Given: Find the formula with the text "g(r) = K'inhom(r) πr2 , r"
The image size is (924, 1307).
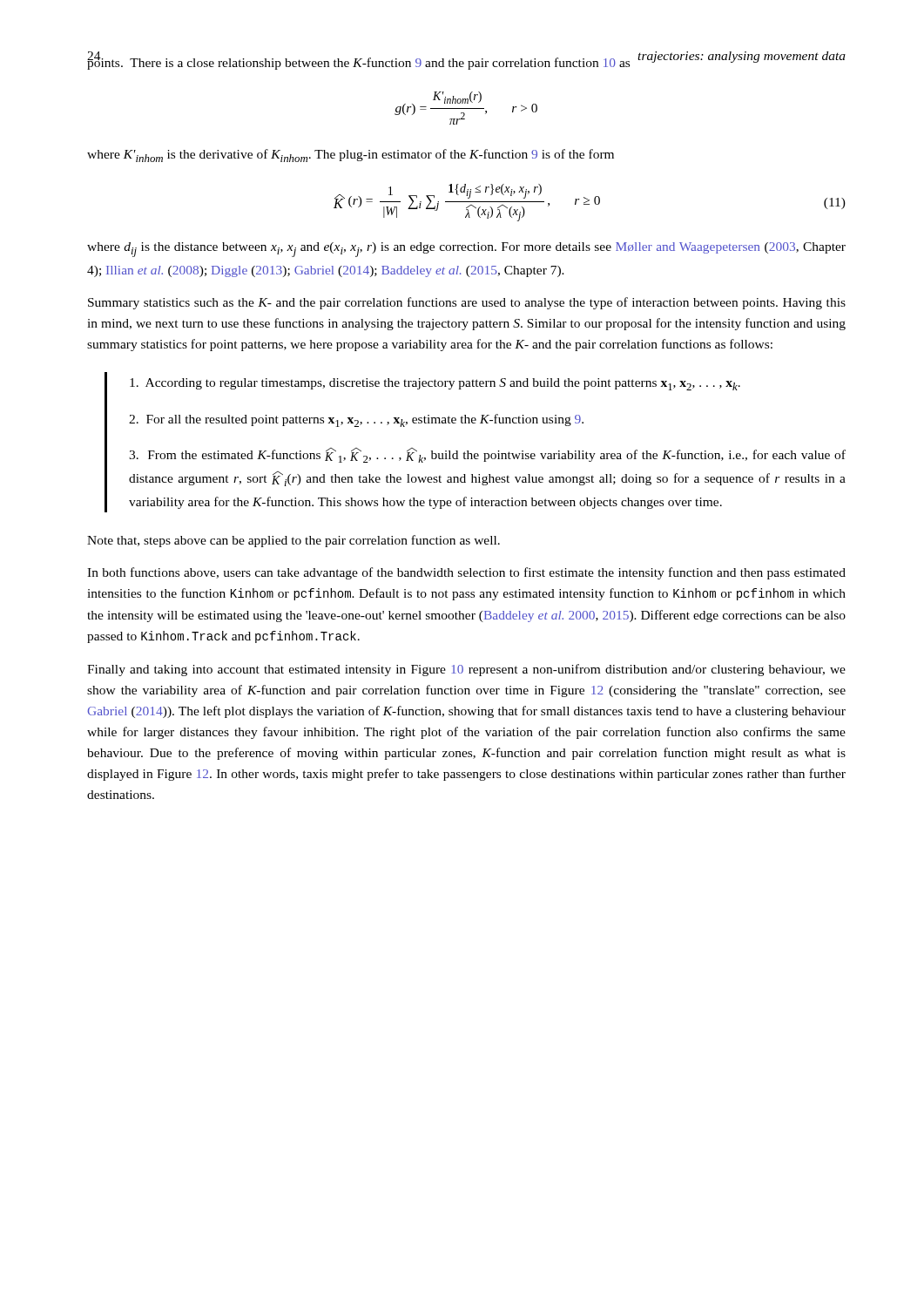Looking at the screenshot, I should tap(466, 109).
